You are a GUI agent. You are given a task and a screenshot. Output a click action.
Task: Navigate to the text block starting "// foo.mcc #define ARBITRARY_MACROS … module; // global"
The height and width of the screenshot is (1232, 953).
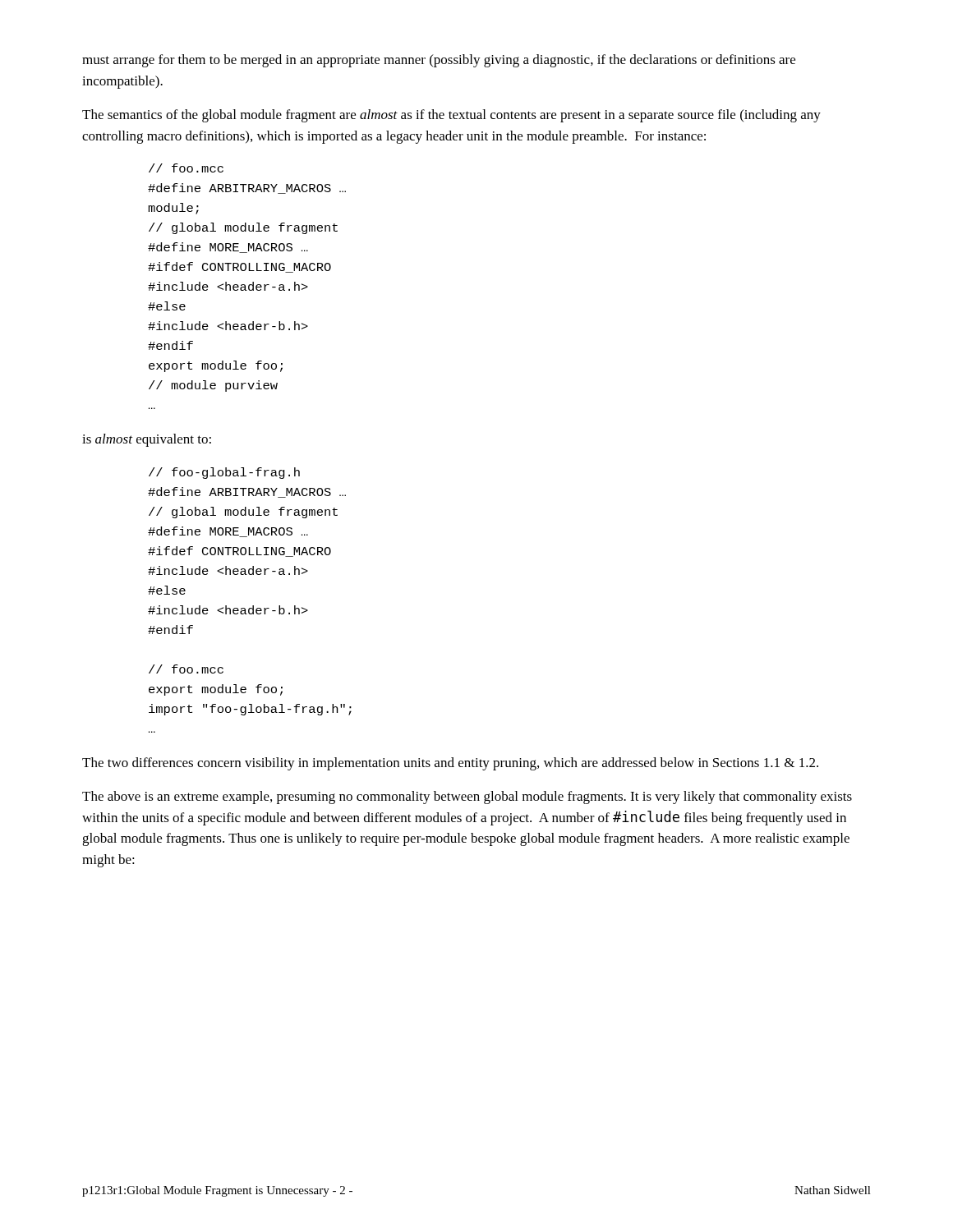(x=186, y=168)
